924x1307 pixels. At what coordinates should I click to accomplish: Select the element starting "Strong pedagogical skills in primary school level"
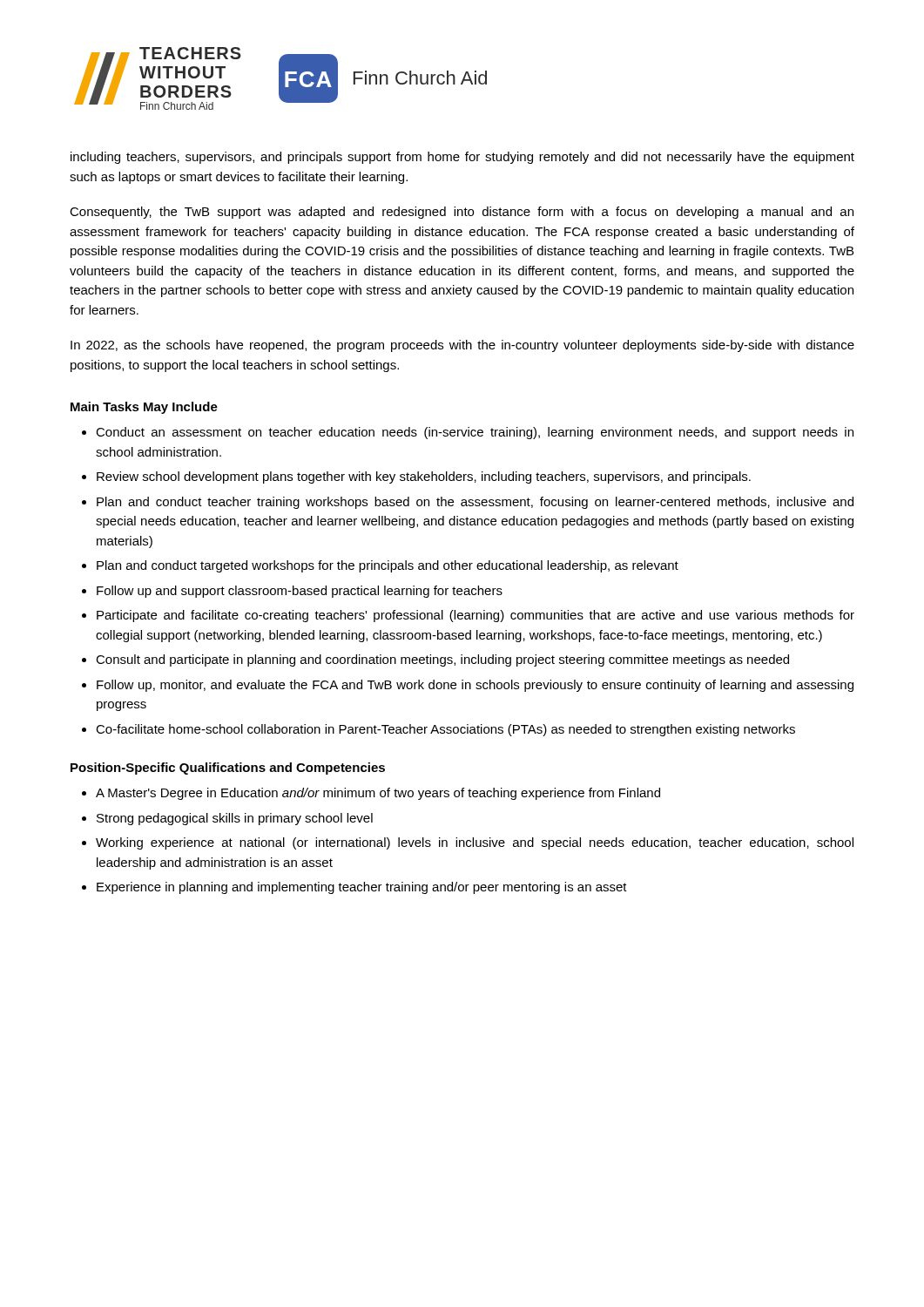(235, 817)
